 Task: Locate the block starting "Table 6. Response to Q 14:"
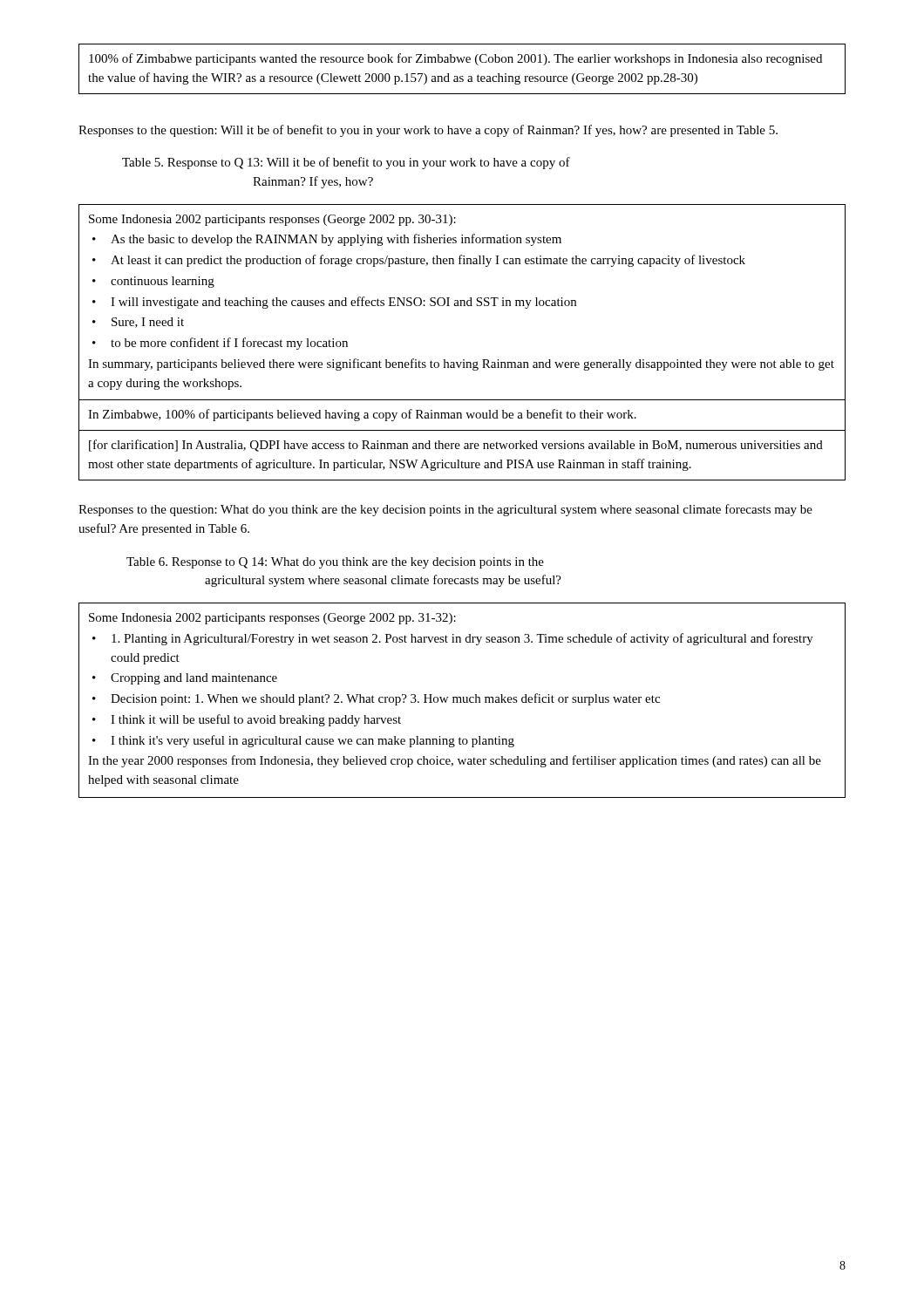click(x=344, y=571)
